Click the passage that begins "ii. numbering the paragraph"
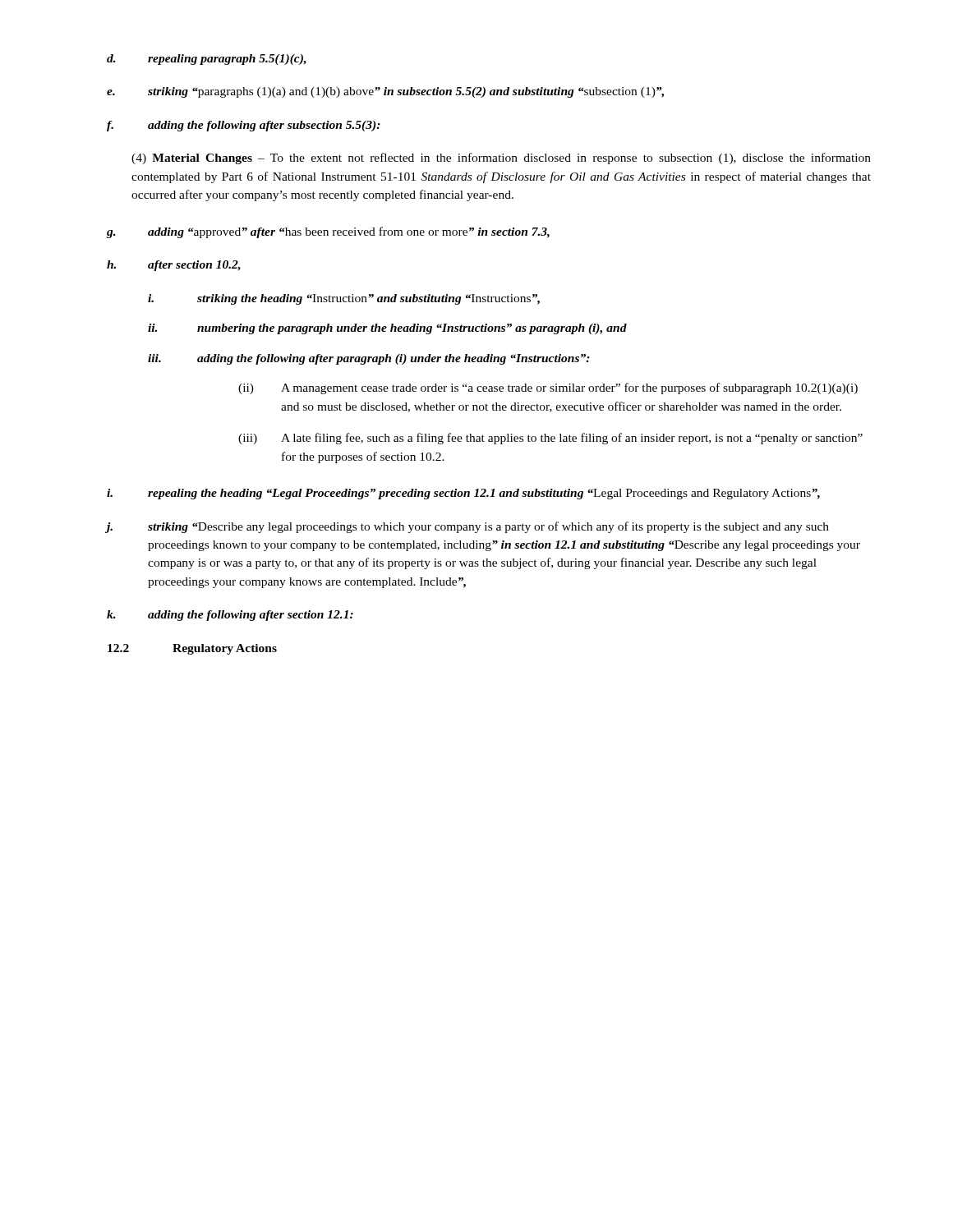The height and width of the screenshot is (1232, 953). [x=509, y=328]
